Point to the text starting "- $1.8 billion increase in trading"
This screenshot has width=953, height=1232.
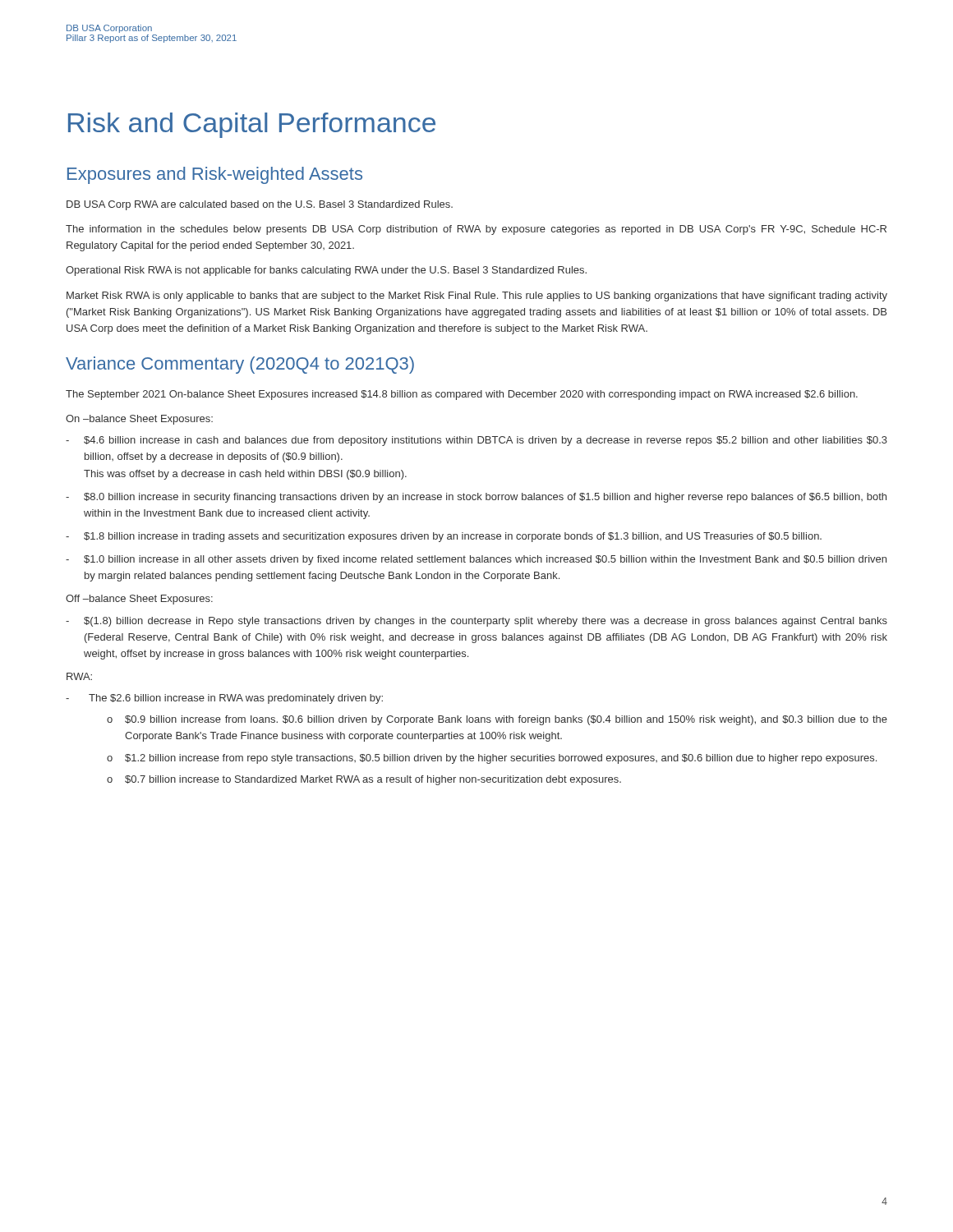[x=476, y=536]
